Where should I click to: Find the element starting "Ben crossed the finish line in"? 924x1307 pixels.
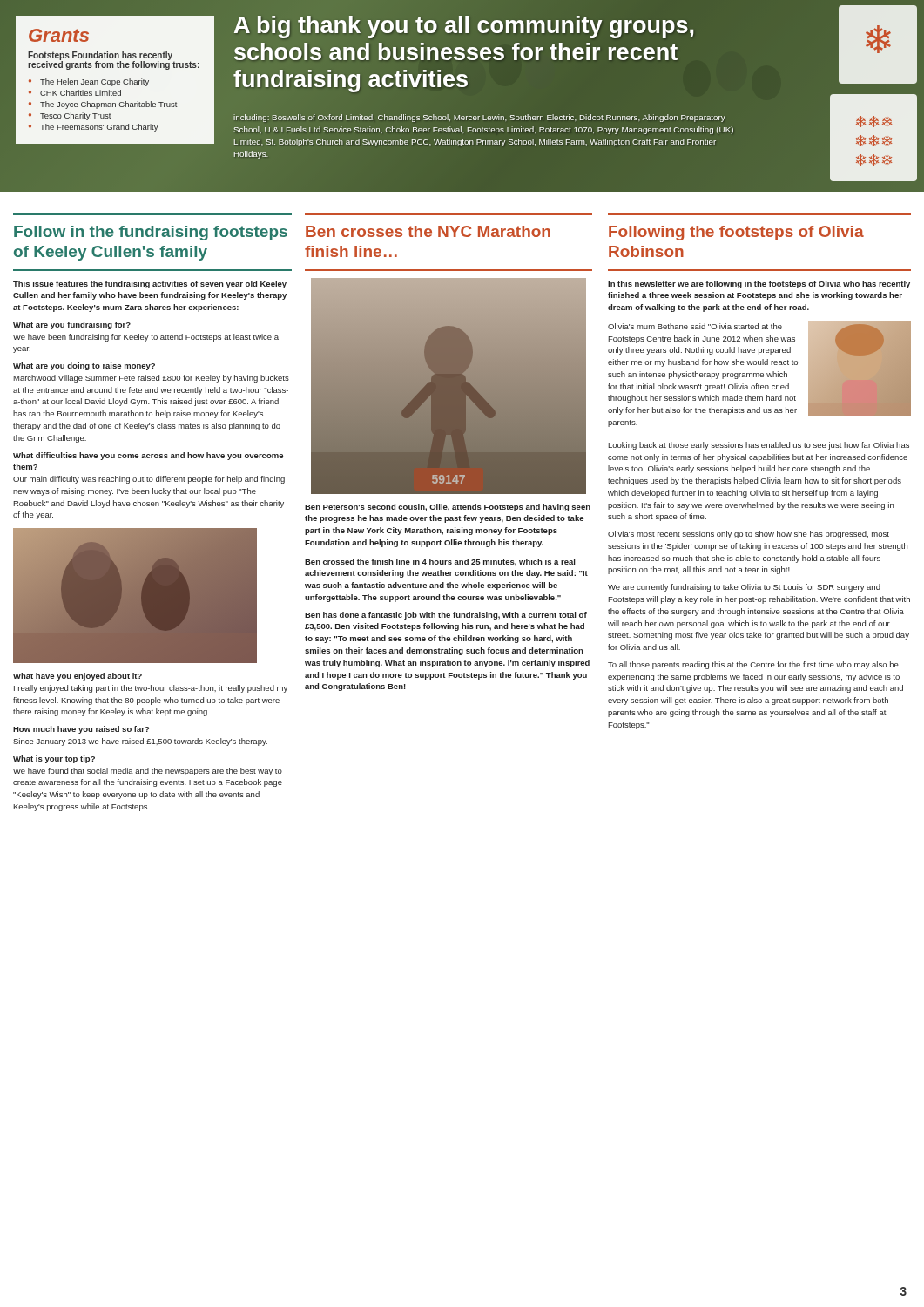[446, 579]
